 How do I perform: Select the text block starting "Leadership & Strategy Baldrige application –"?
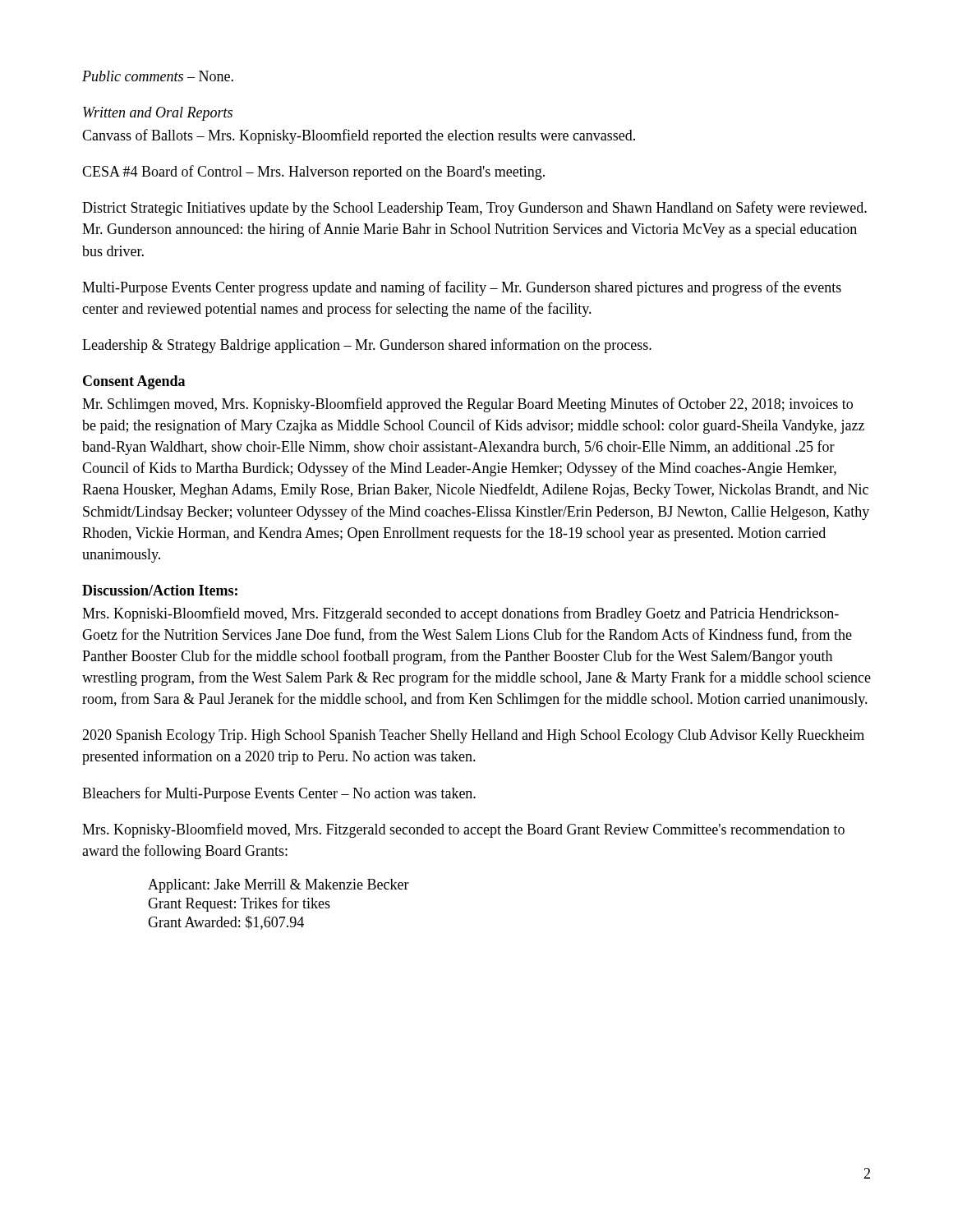(x=476, y=345)
